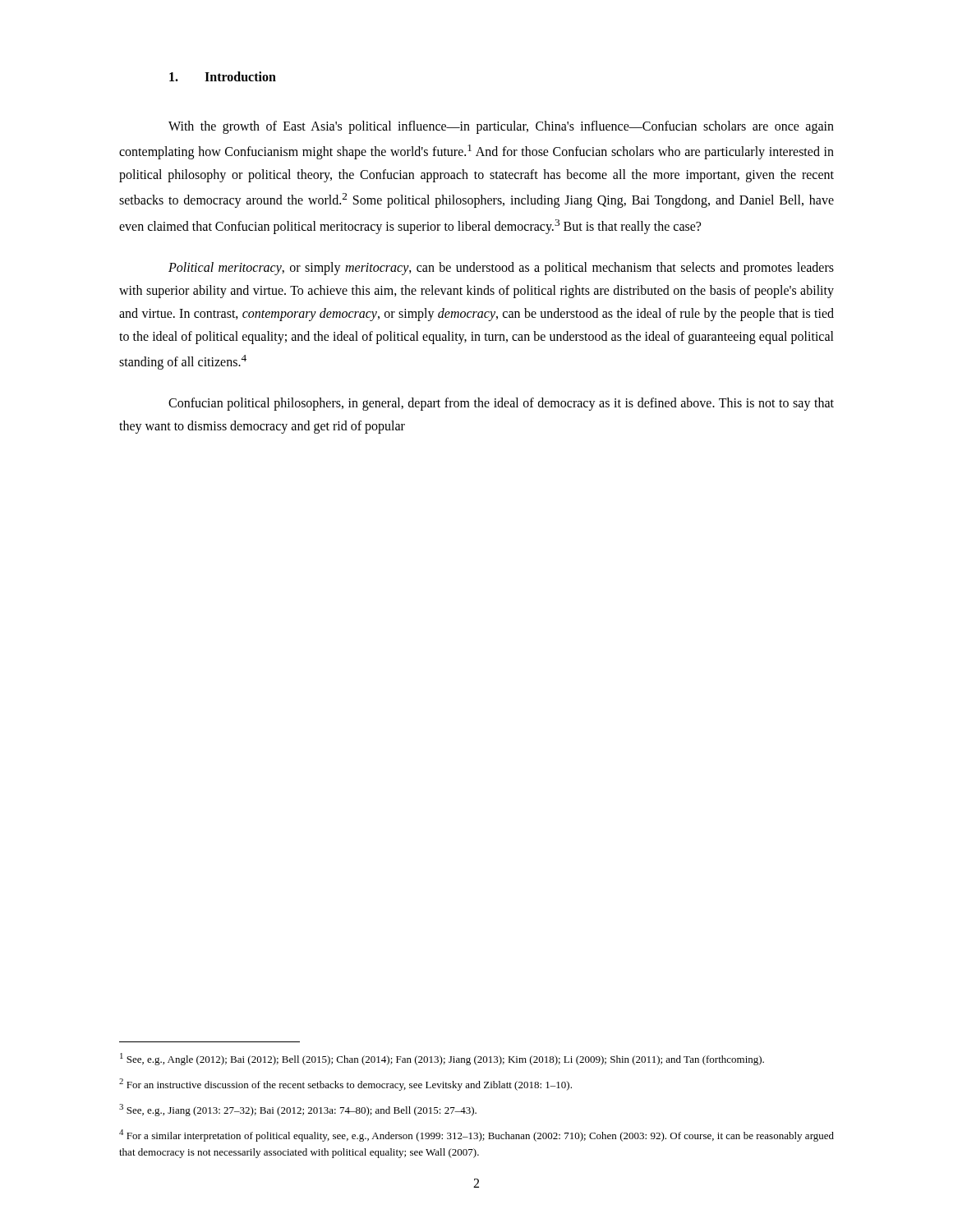Select the section header with the text "1. Introduction"

coord(222,77)
